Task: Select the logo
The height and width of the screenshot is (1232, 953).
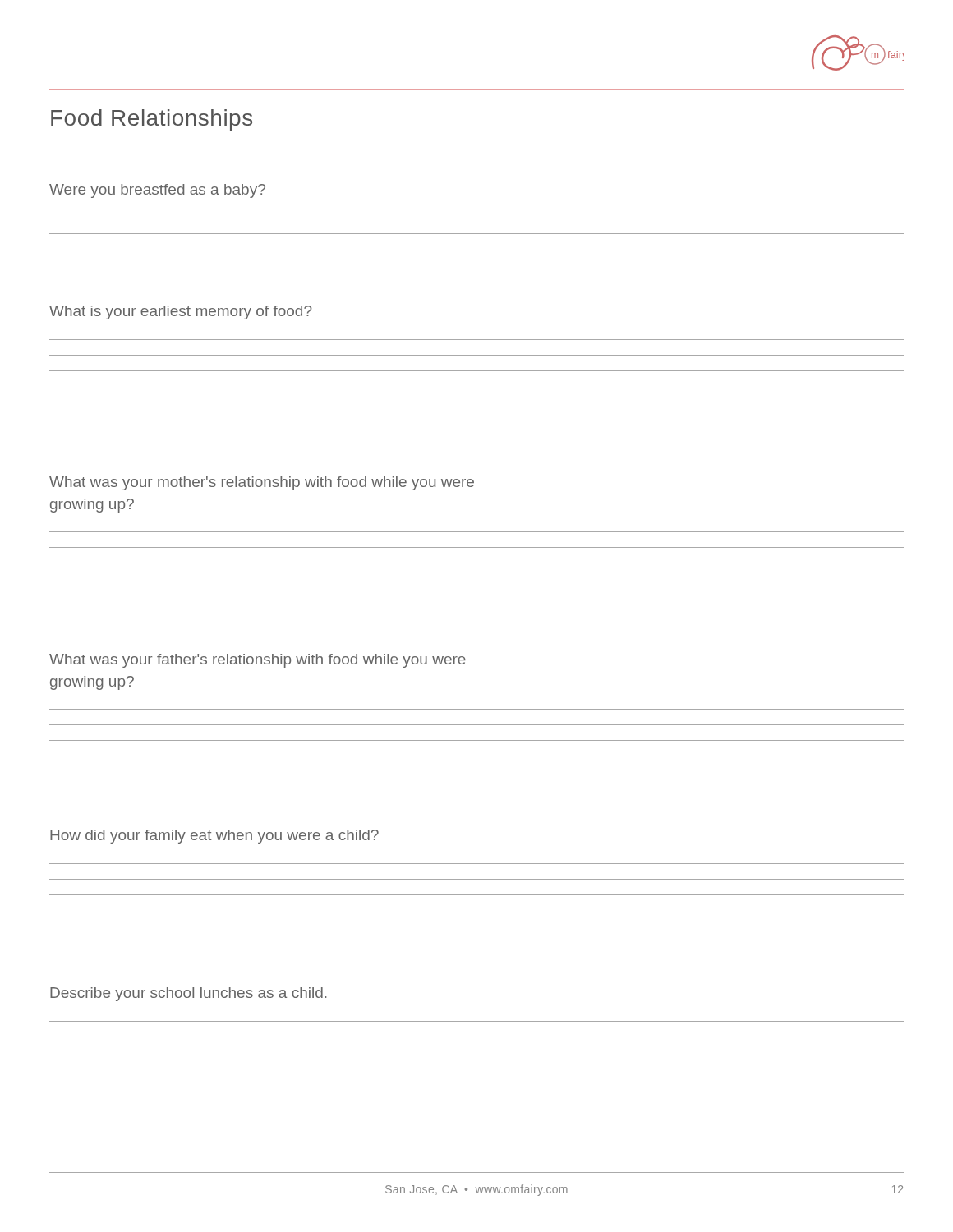Action: tap(854, 52)
